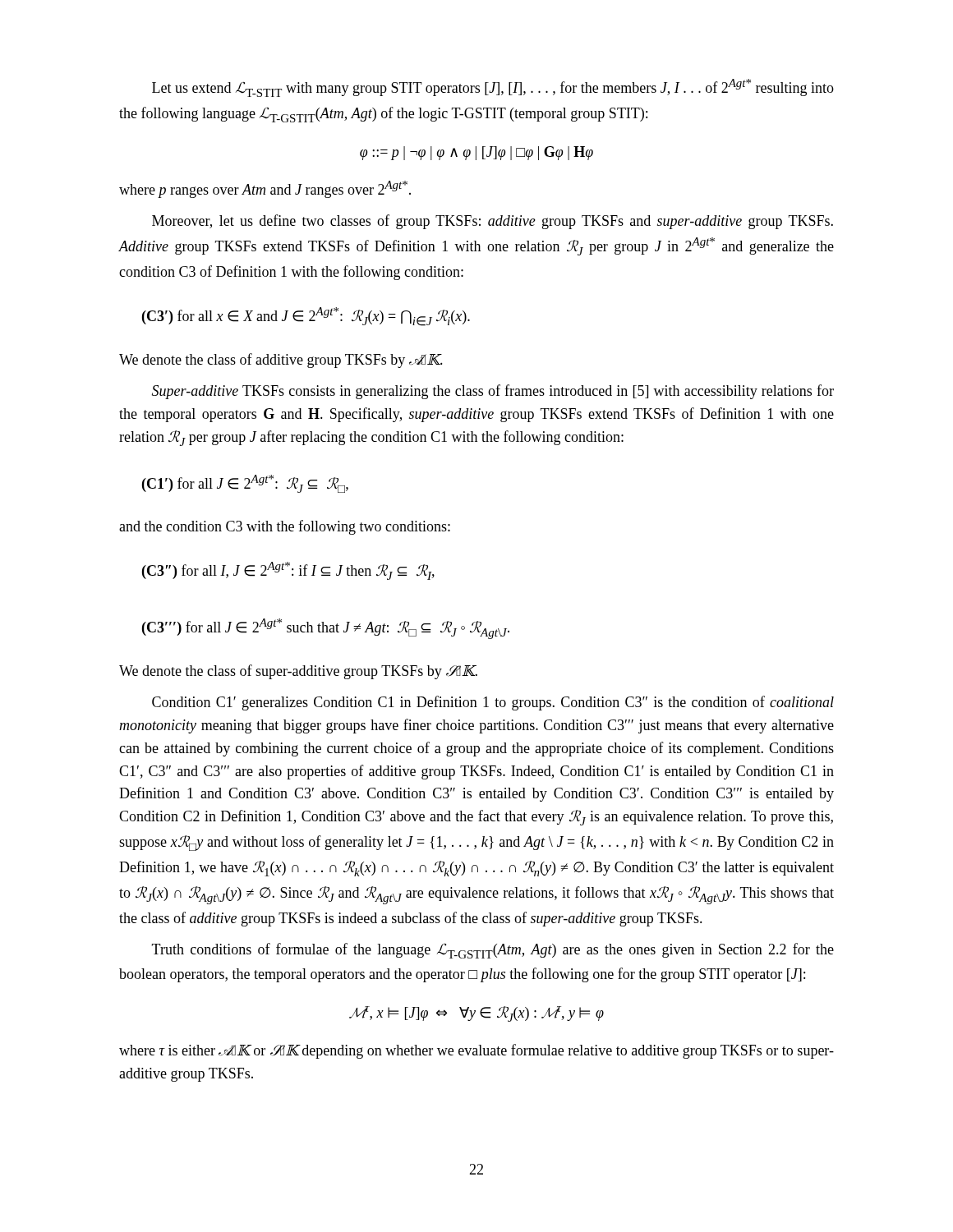This screenshot has height=1232, width=953.
Task: Locate the text block containing "(C1′) for all"
Action: [245, 483]
